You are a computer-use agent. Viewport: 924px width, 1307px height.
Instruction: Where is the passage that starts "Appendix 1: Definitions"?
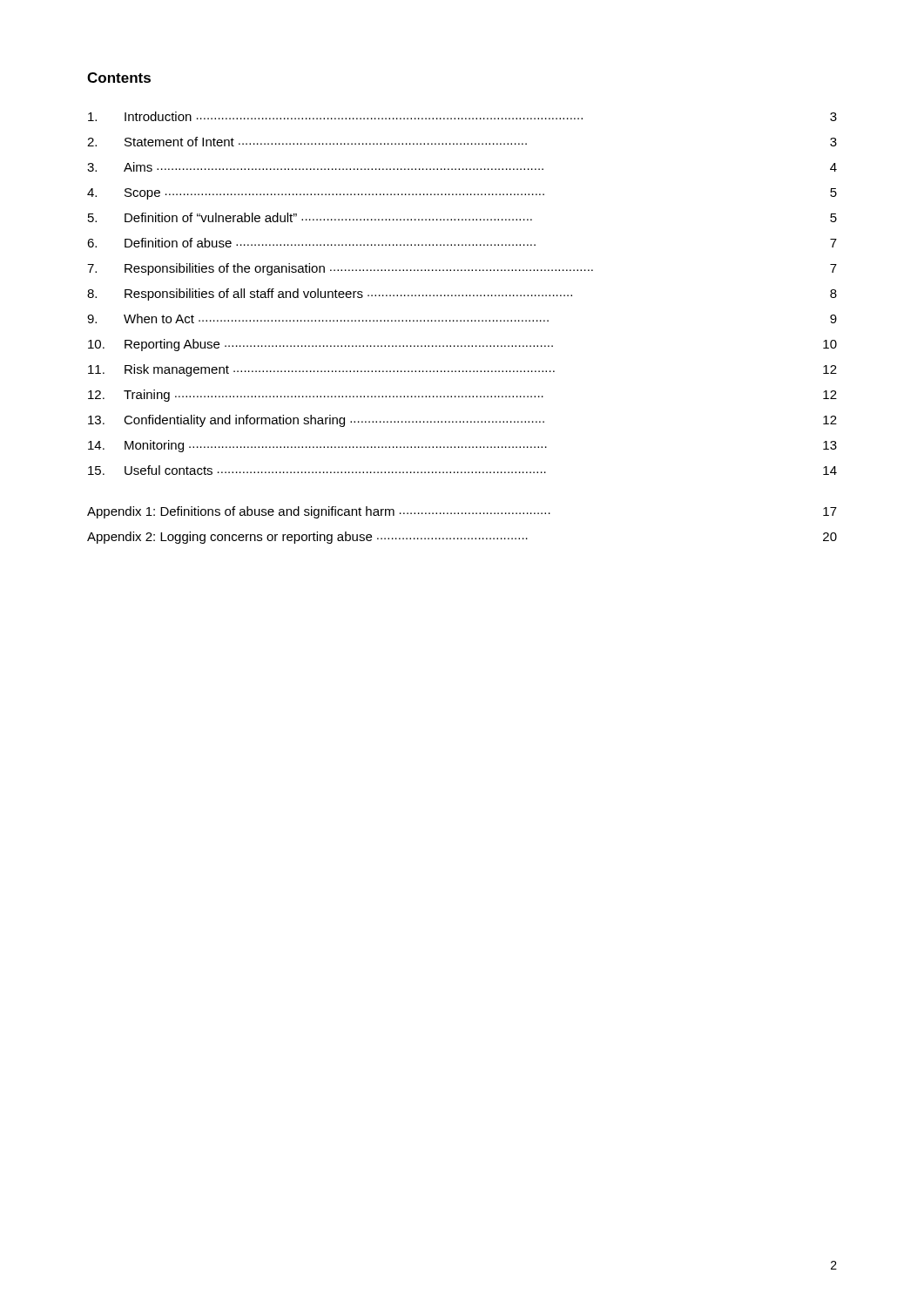462,510
